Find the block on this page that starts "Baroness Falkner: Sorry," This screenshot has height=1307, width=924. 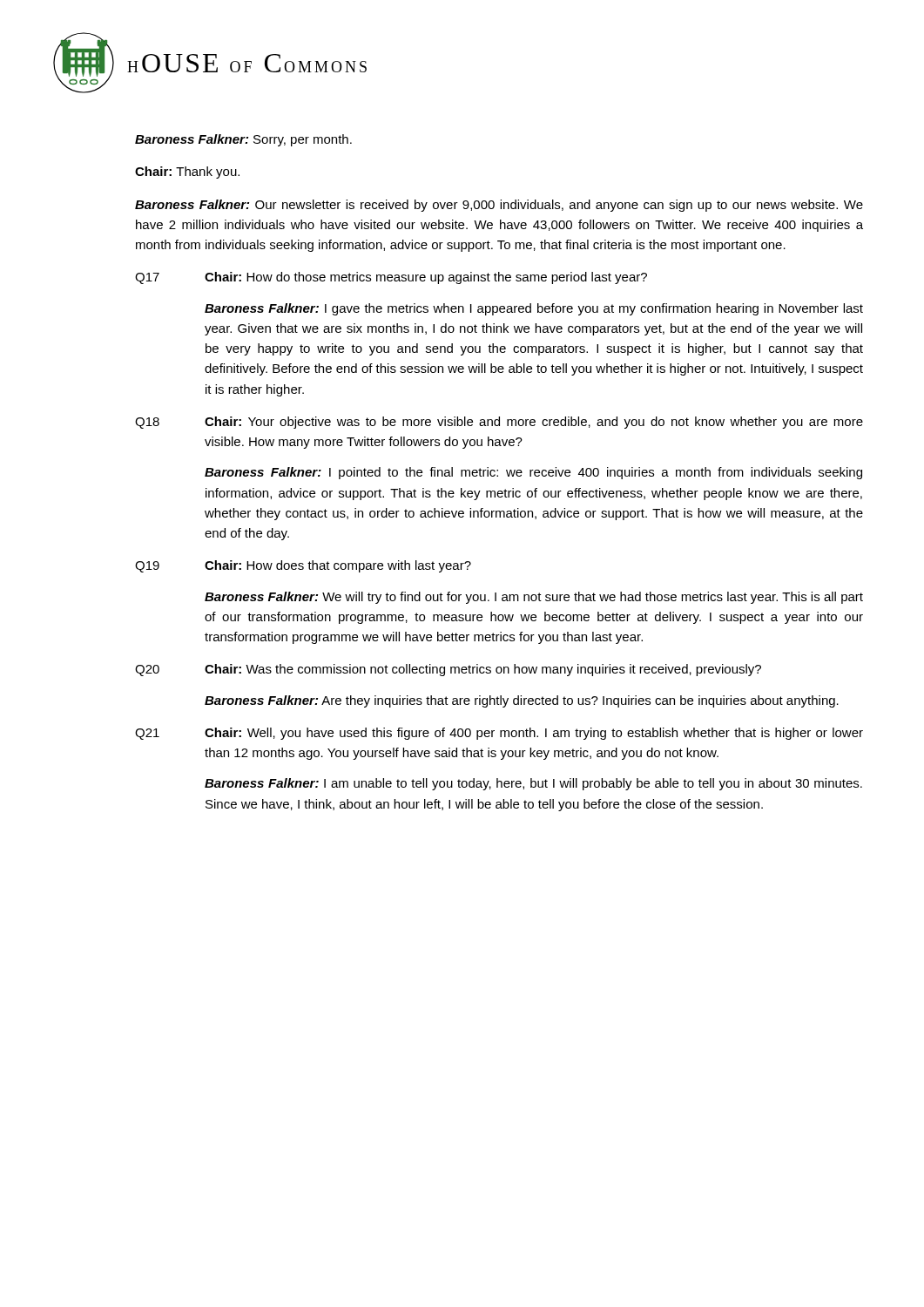click(244, 139)
